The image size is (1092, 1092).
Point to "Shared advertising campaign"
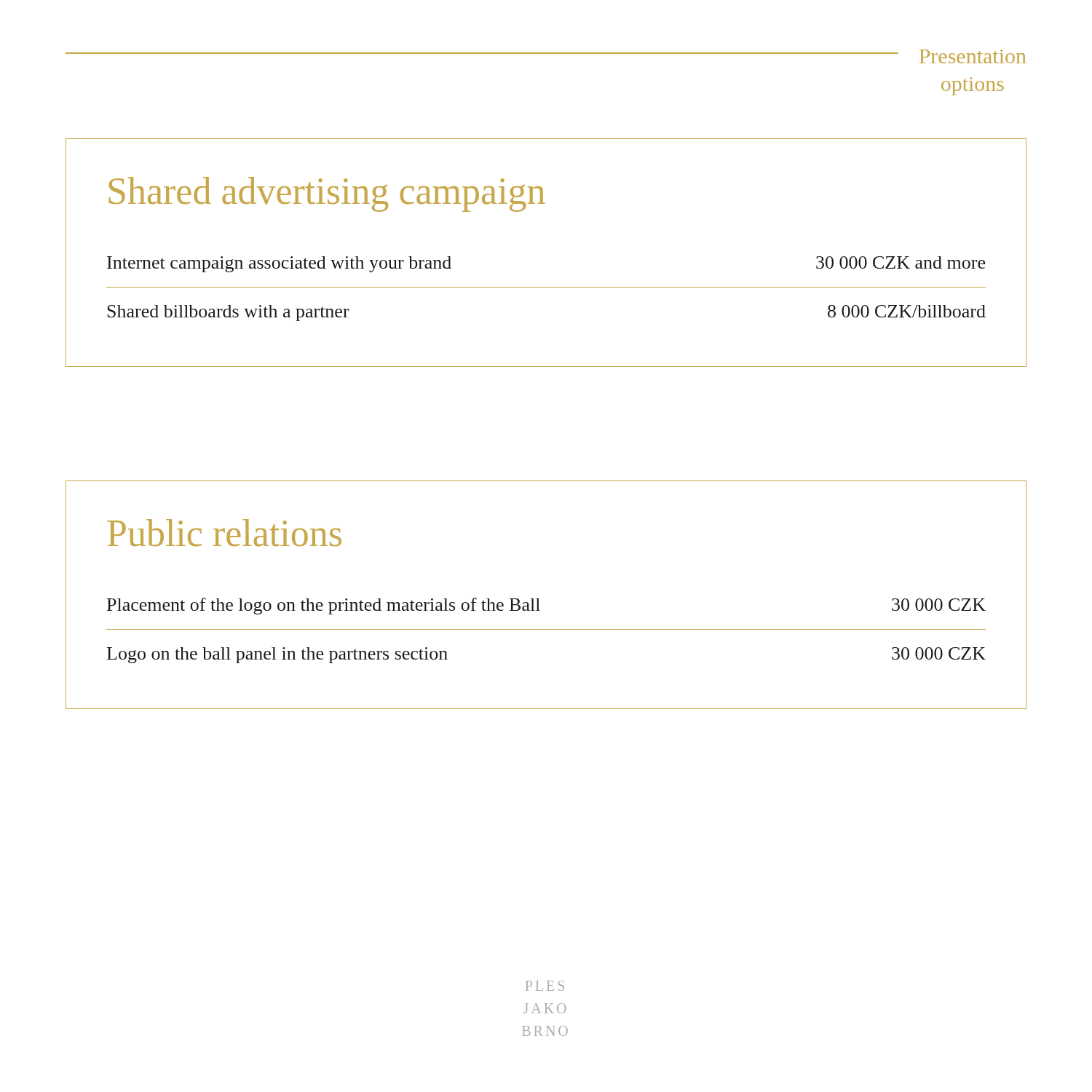(546, 191)
